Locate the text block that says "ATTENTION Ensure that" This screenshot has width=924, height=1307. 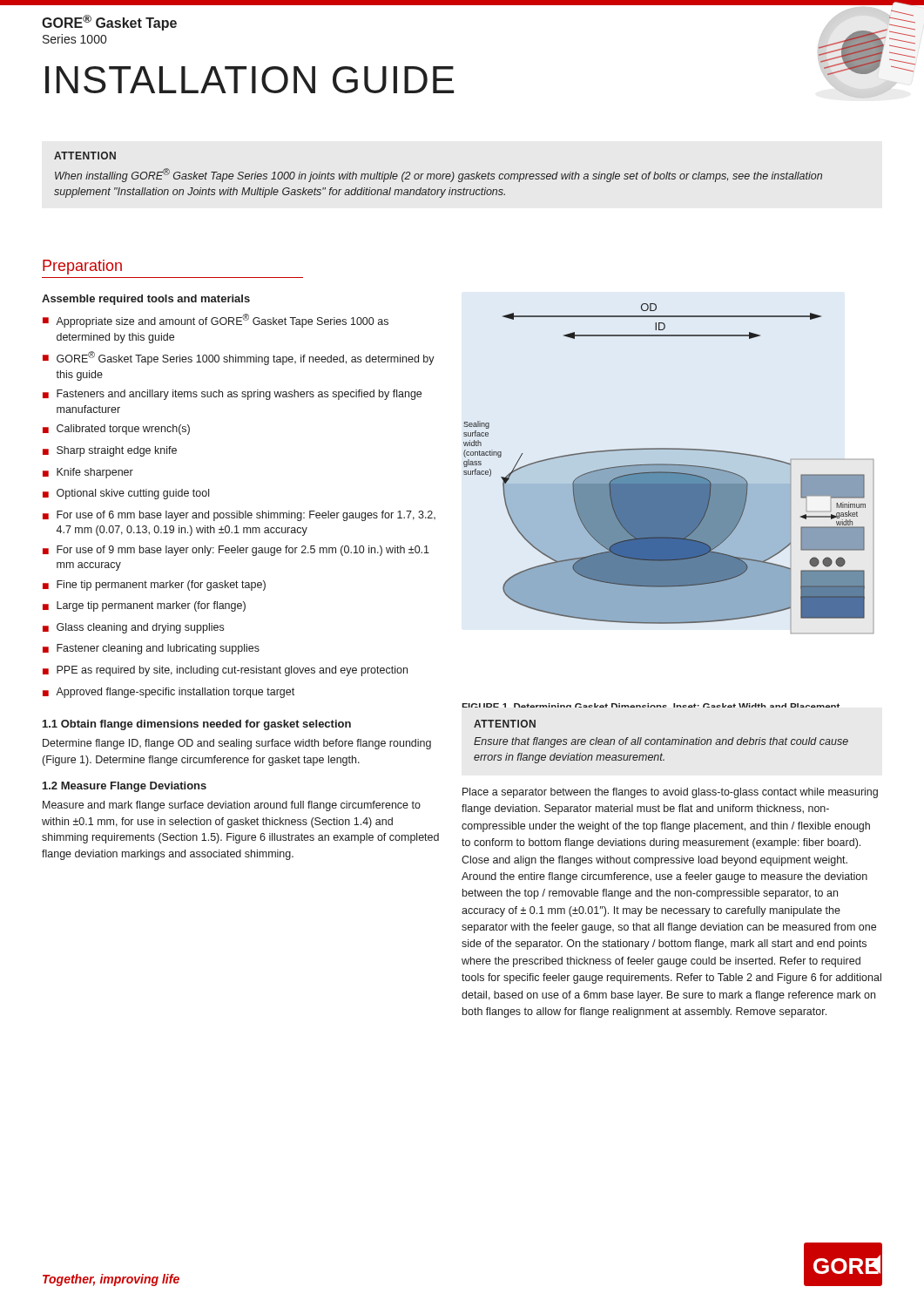(x=672, y=742)
